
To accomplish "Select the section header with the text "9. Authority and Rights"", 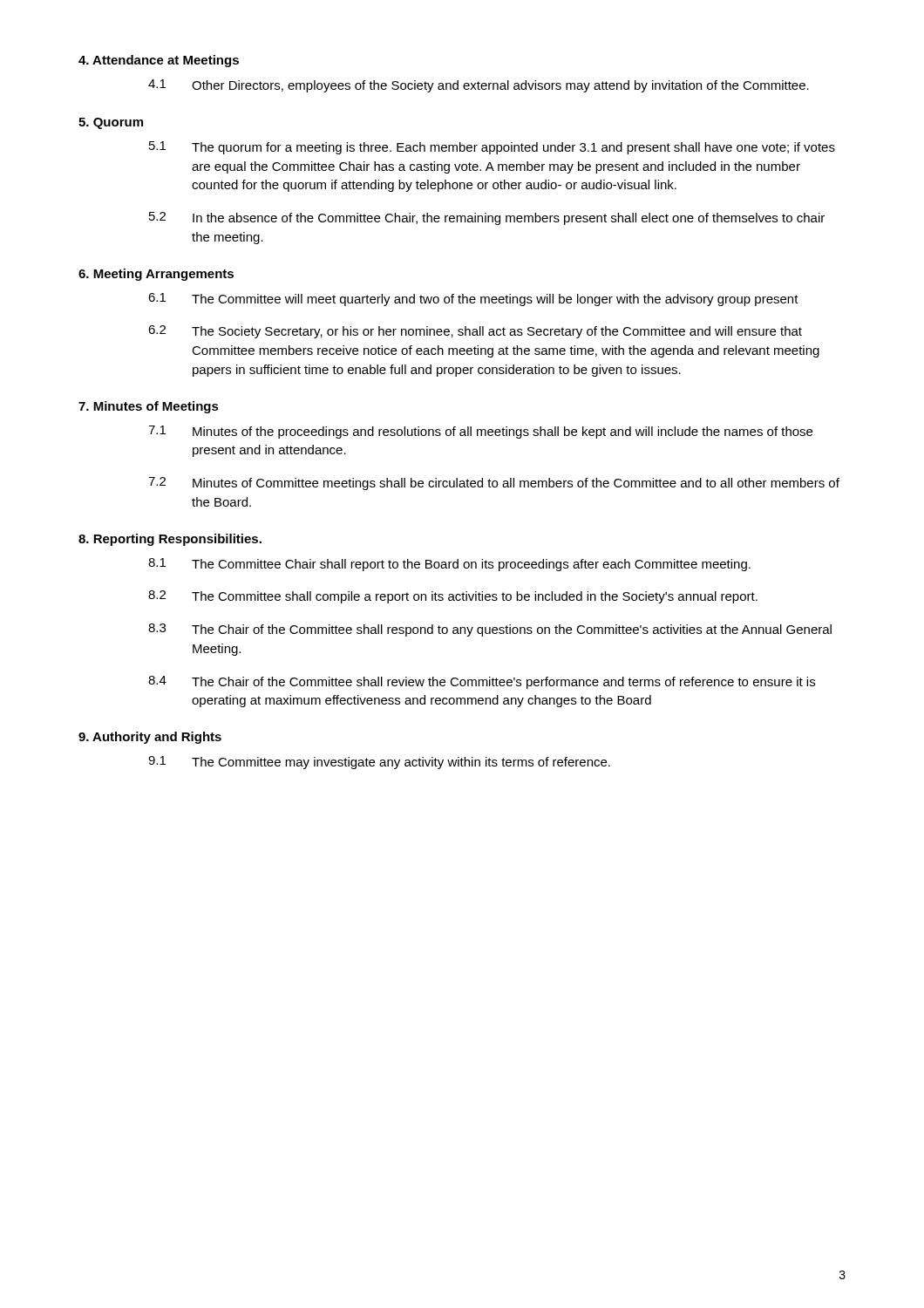I will (x=150, y=736).
